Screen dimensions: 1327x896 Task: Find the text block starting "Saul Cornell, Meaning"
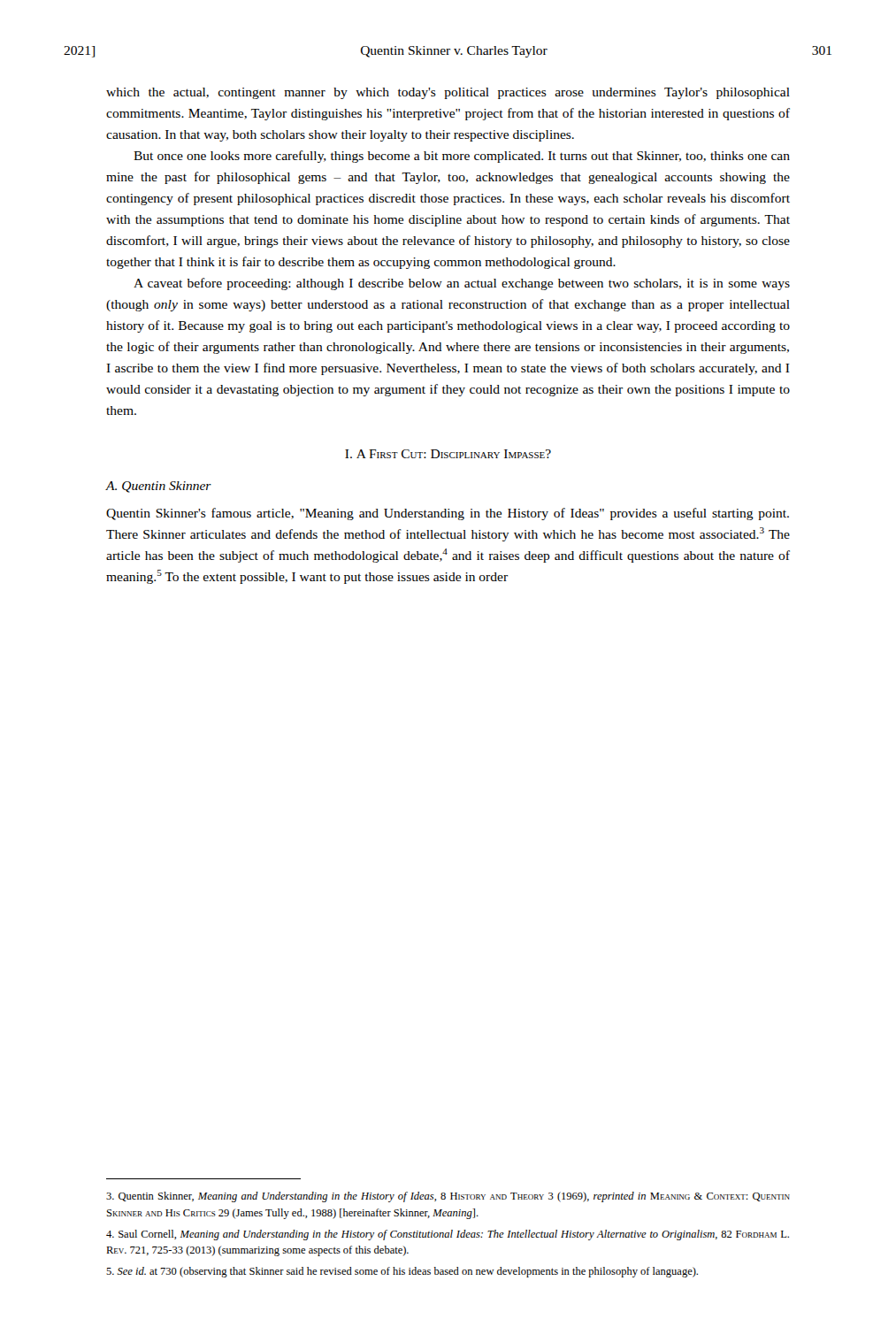(x=448, y=1242)
